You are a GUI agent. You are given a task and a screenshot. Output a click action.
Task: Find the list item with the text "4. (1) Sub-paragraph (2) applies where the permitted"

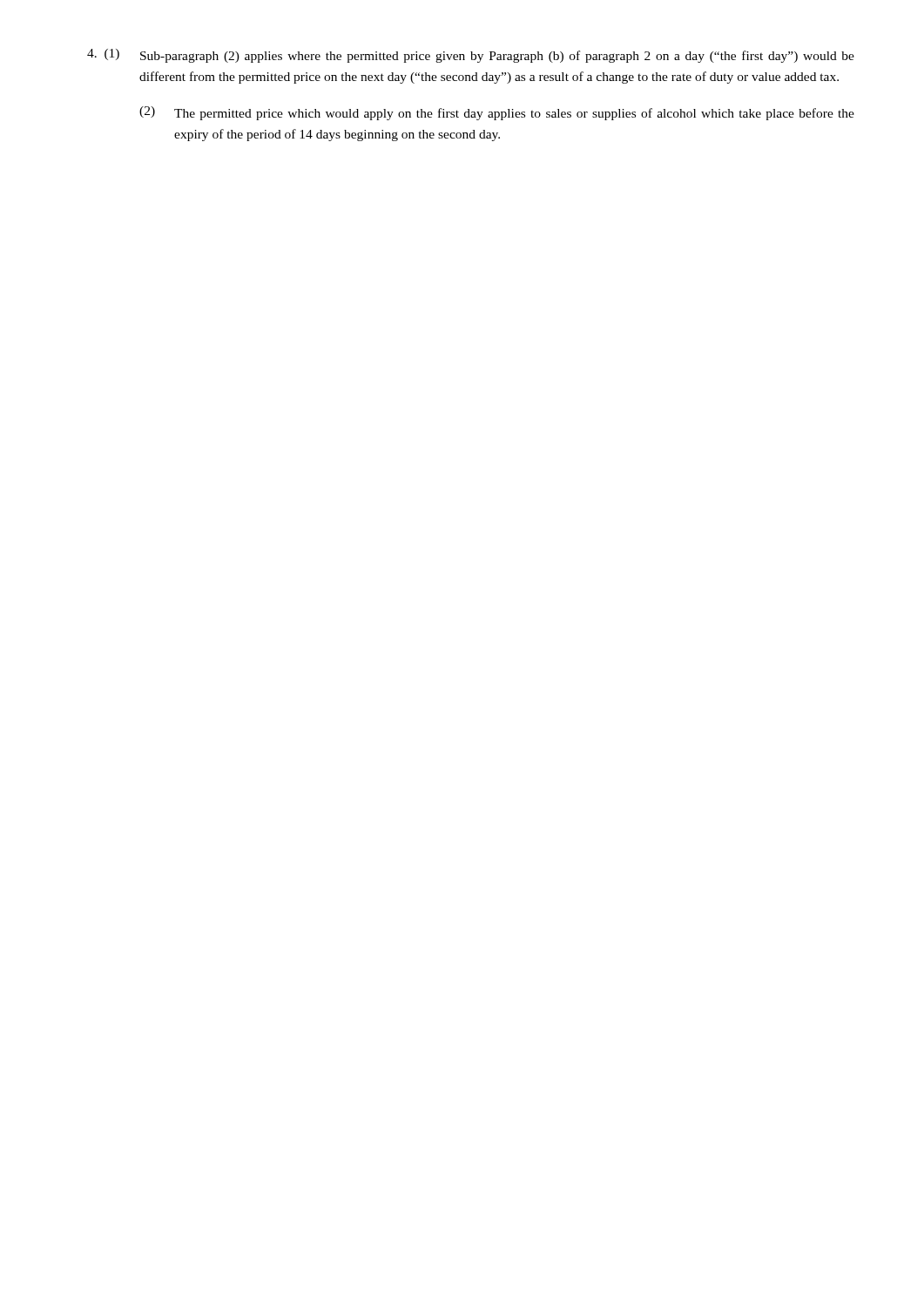(x=471, y=66)
